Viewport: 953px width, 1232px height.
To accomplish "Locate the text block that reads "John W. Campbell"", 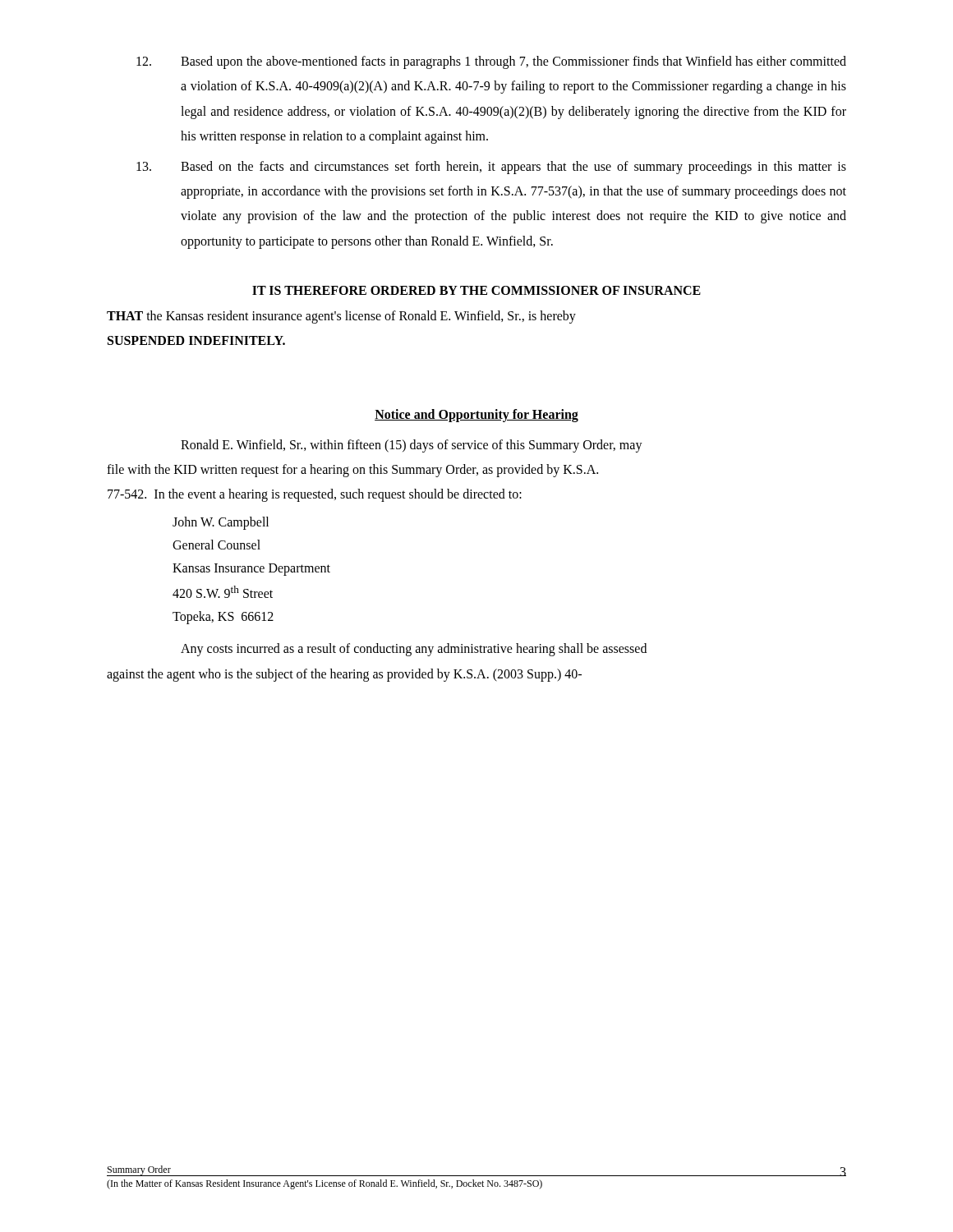I will coord(251,569).
